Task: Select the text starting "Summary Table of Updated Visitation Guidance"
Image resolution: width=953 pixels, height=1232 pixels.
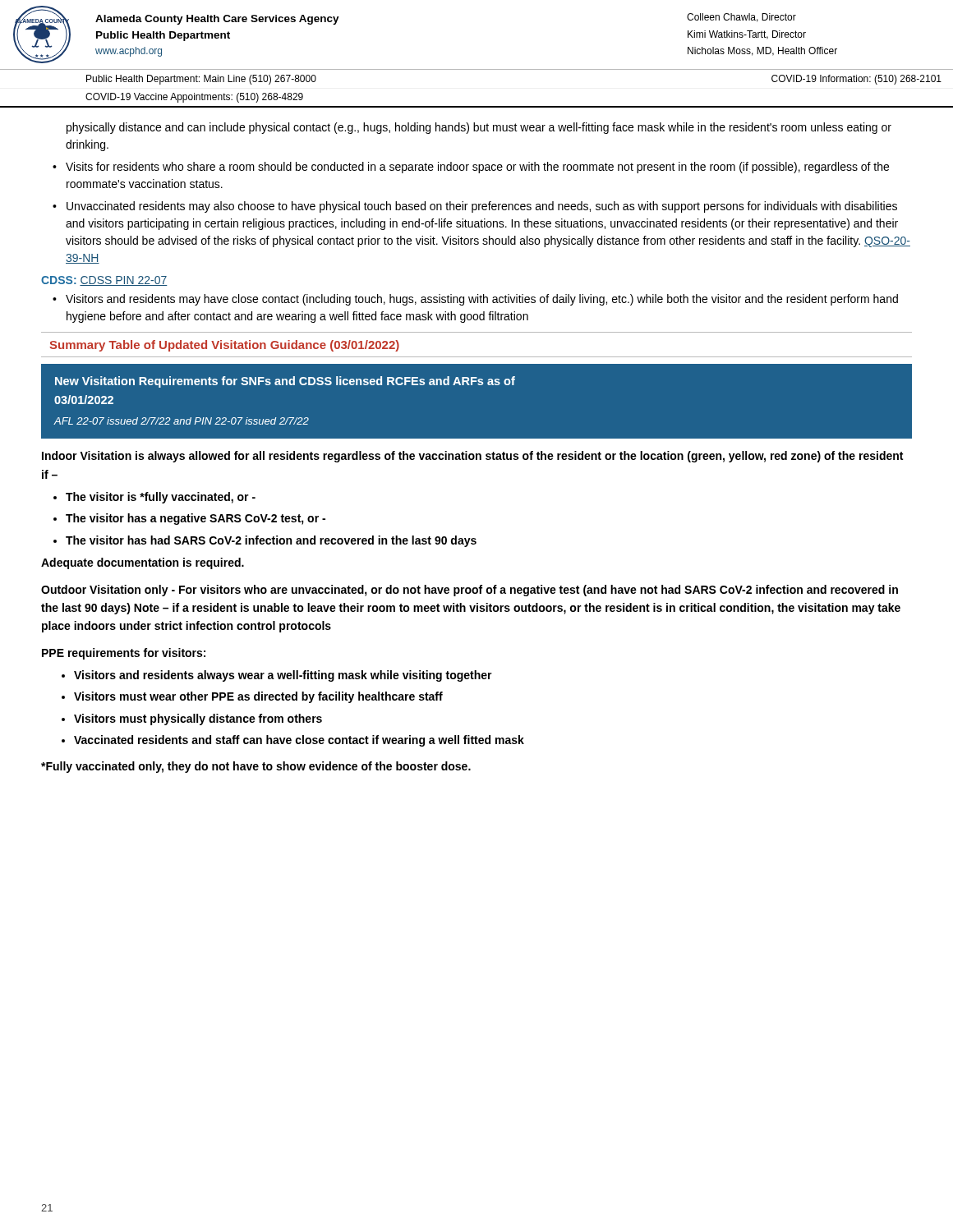Action: 224,345
